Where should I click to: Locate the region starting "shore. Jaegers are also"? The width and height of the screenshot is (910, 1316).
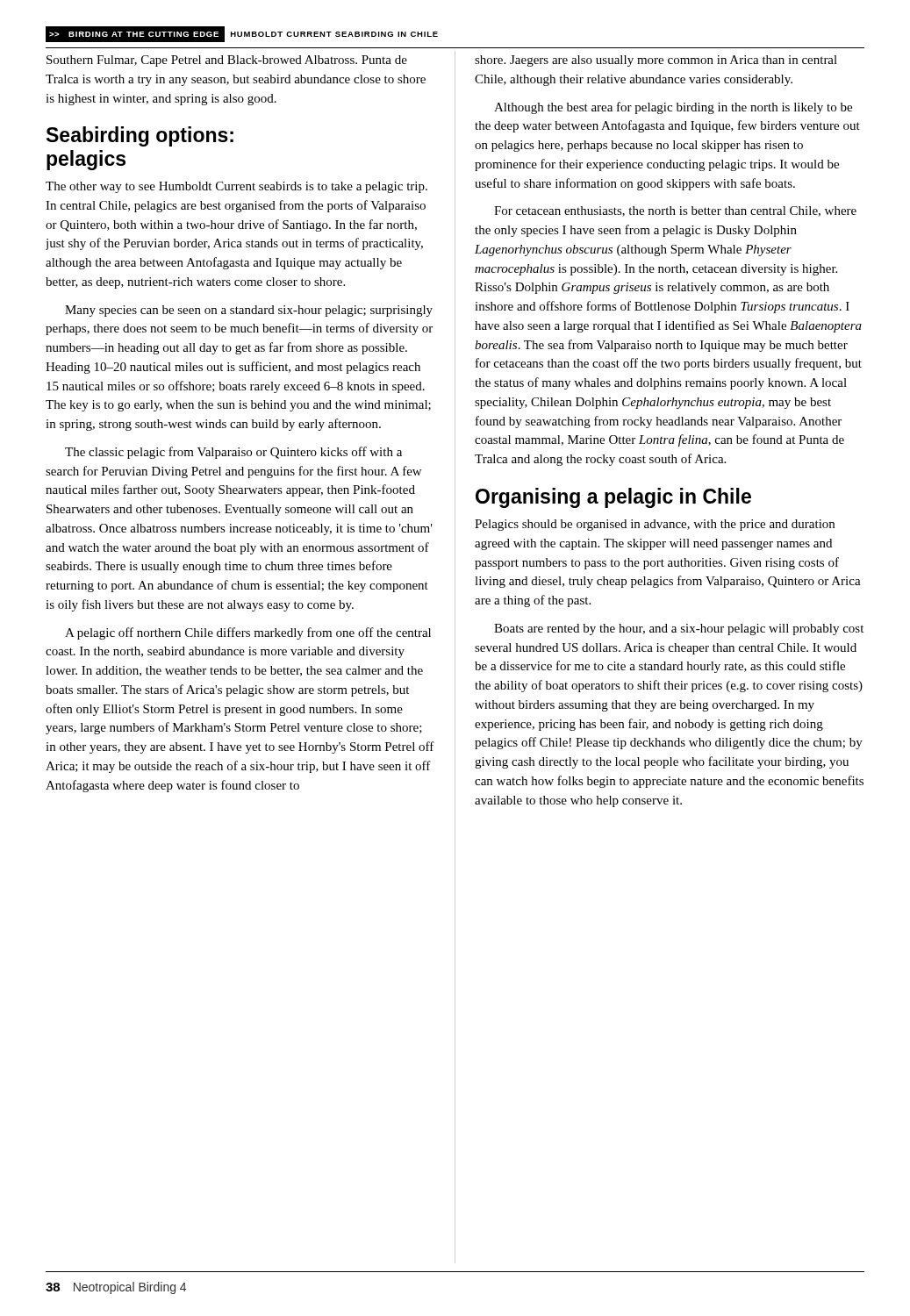tap(670, 70)
